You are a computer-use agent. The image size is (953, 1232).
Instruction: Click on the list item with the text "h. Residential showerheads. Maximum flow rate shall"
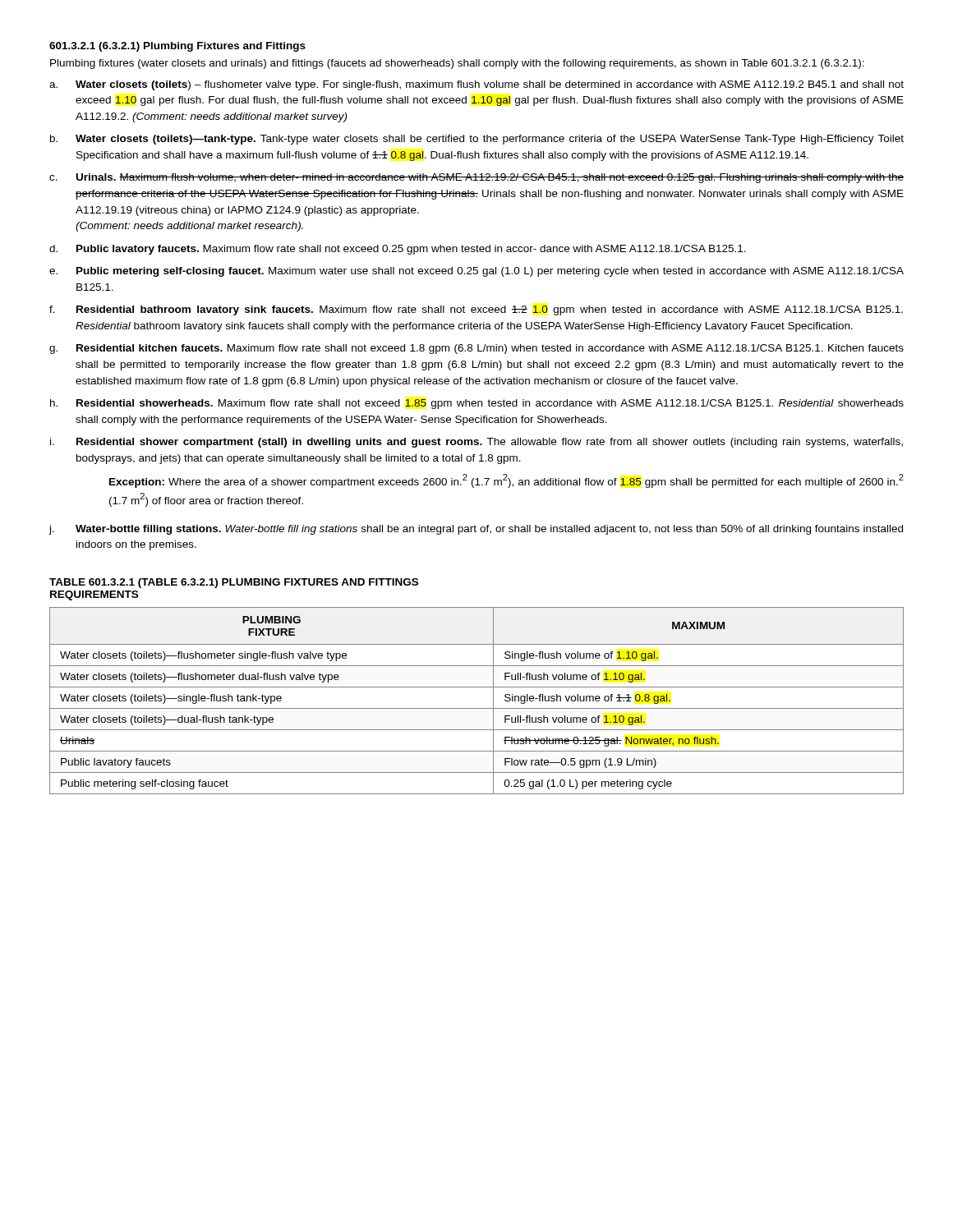pos(476,411)
